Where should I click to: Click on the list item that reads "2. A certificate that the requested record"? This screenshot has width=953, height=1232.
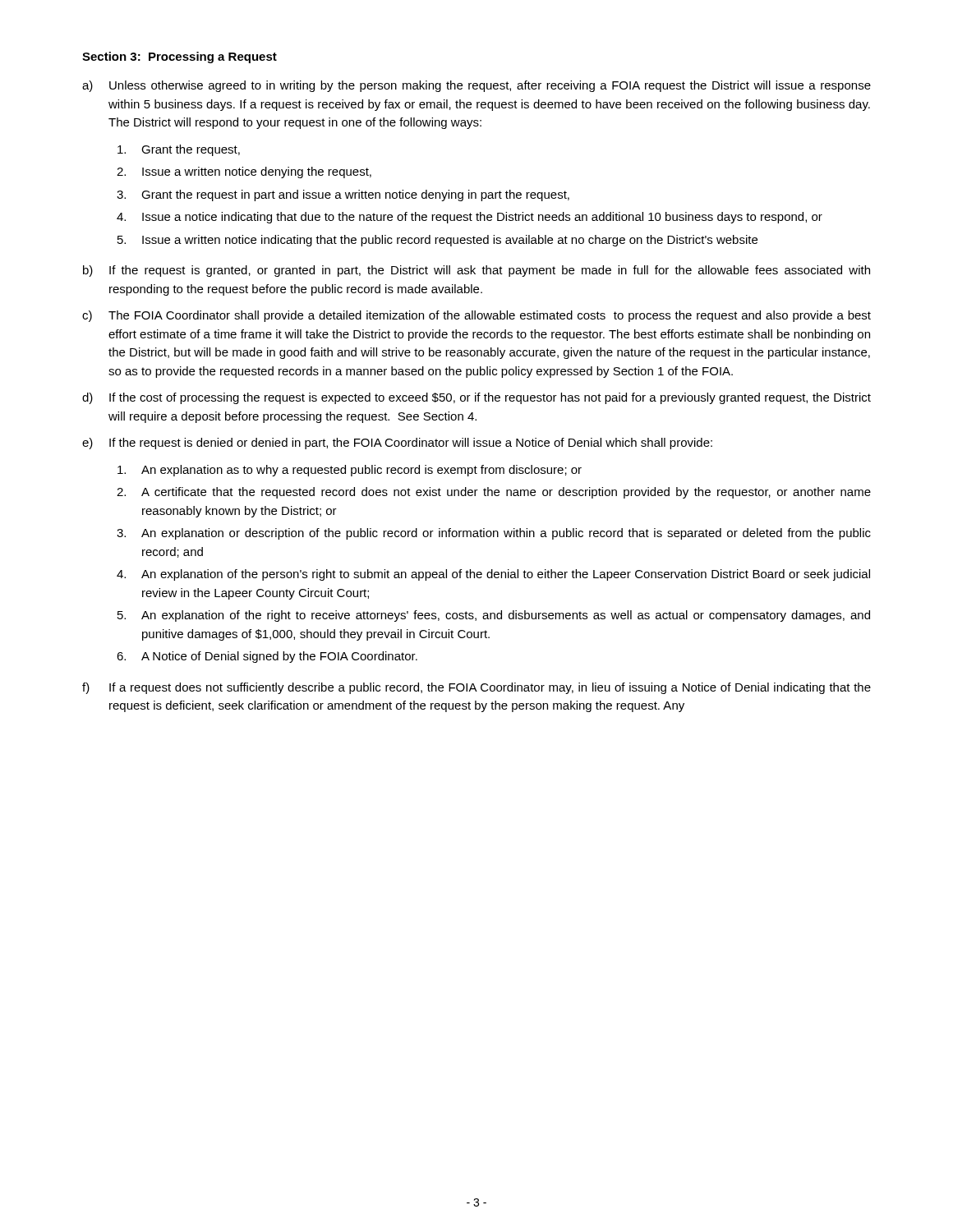pyautogui.click(x=494, y=501)
